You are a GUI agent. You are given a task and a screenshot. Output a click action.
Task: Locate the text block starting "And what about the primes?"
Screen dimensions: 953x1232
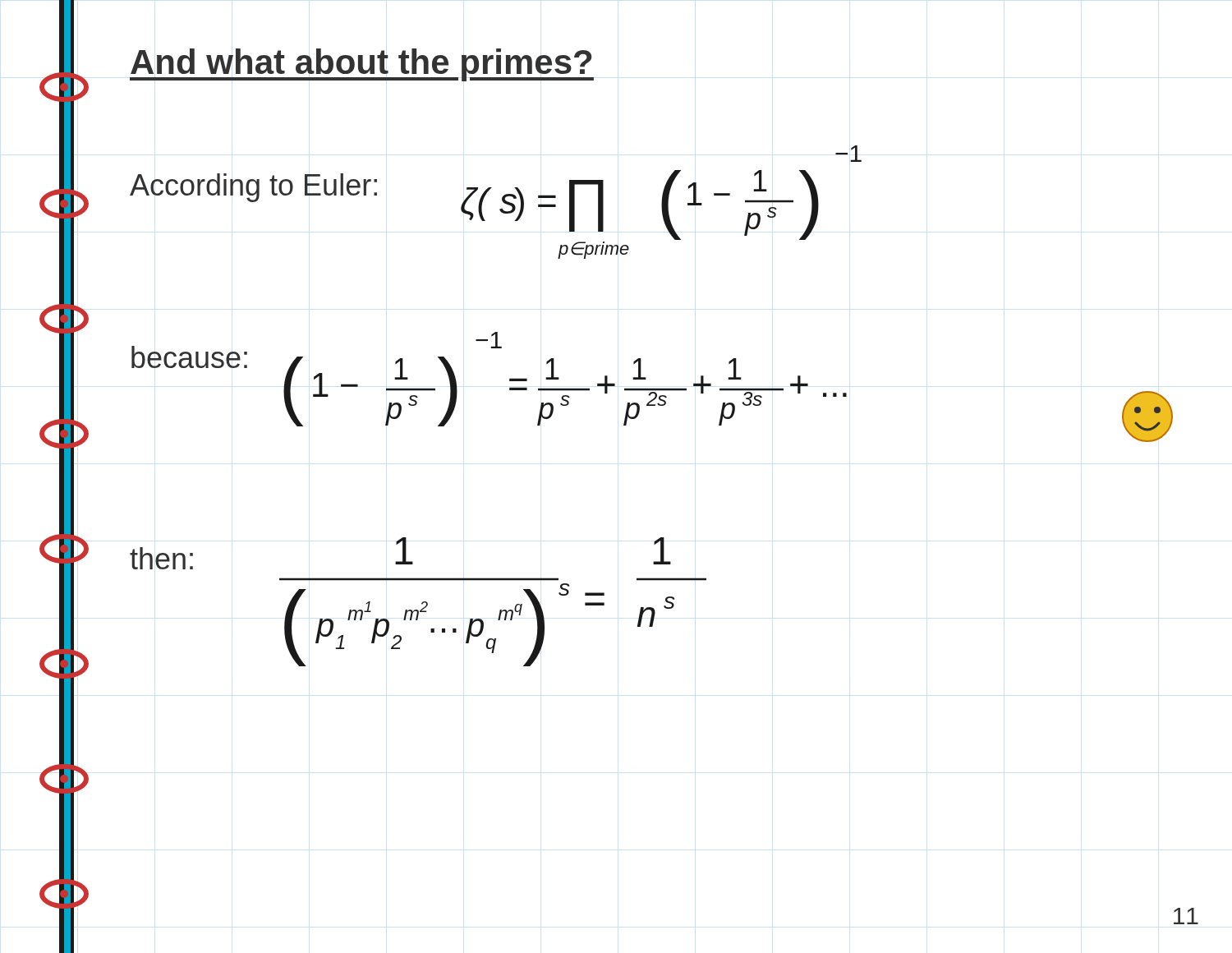pyautogui.click(x=362, y=62)
